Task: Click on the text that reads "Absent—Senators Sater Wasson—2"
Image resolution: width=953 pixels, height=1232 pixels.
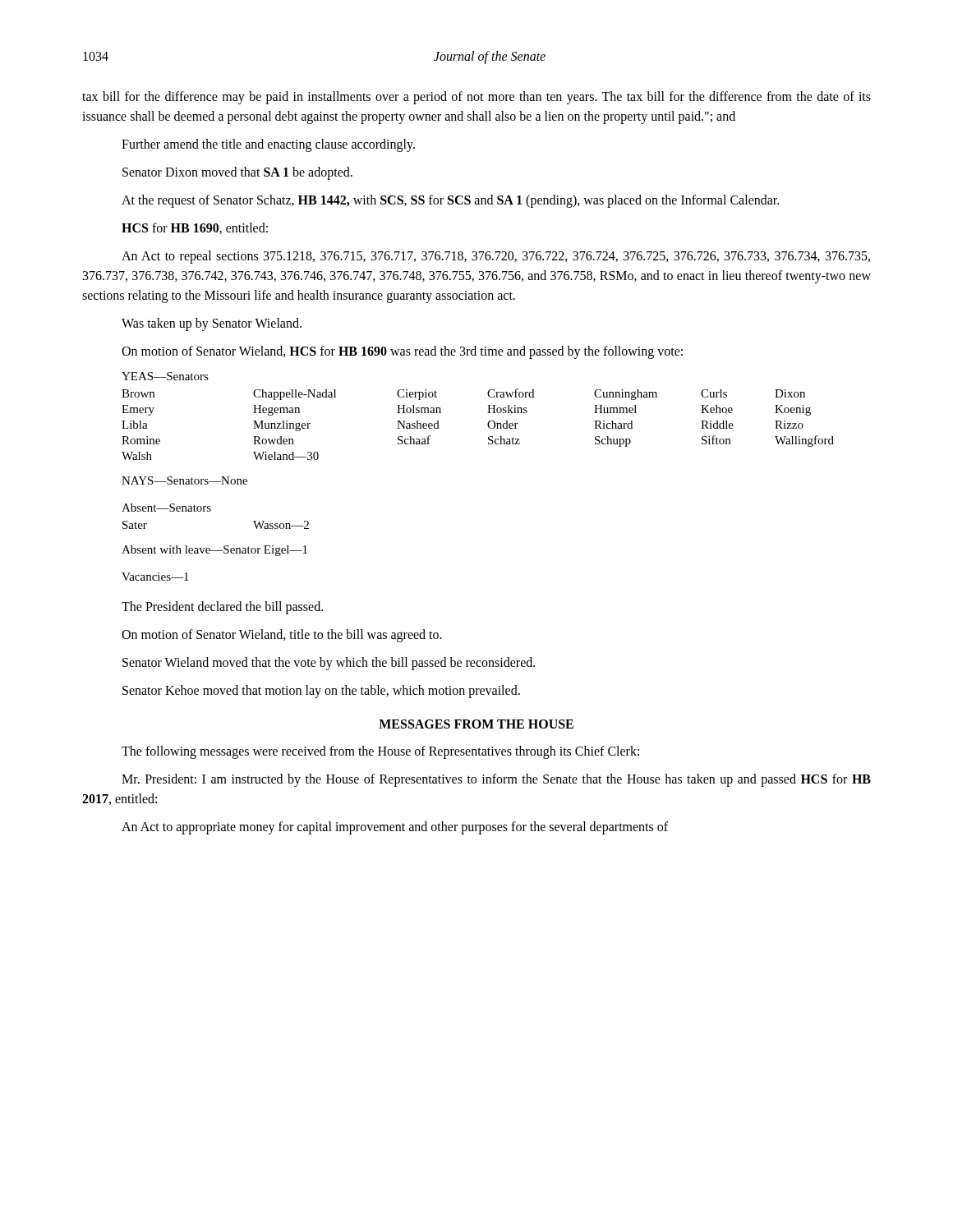Action: (166, 508)
